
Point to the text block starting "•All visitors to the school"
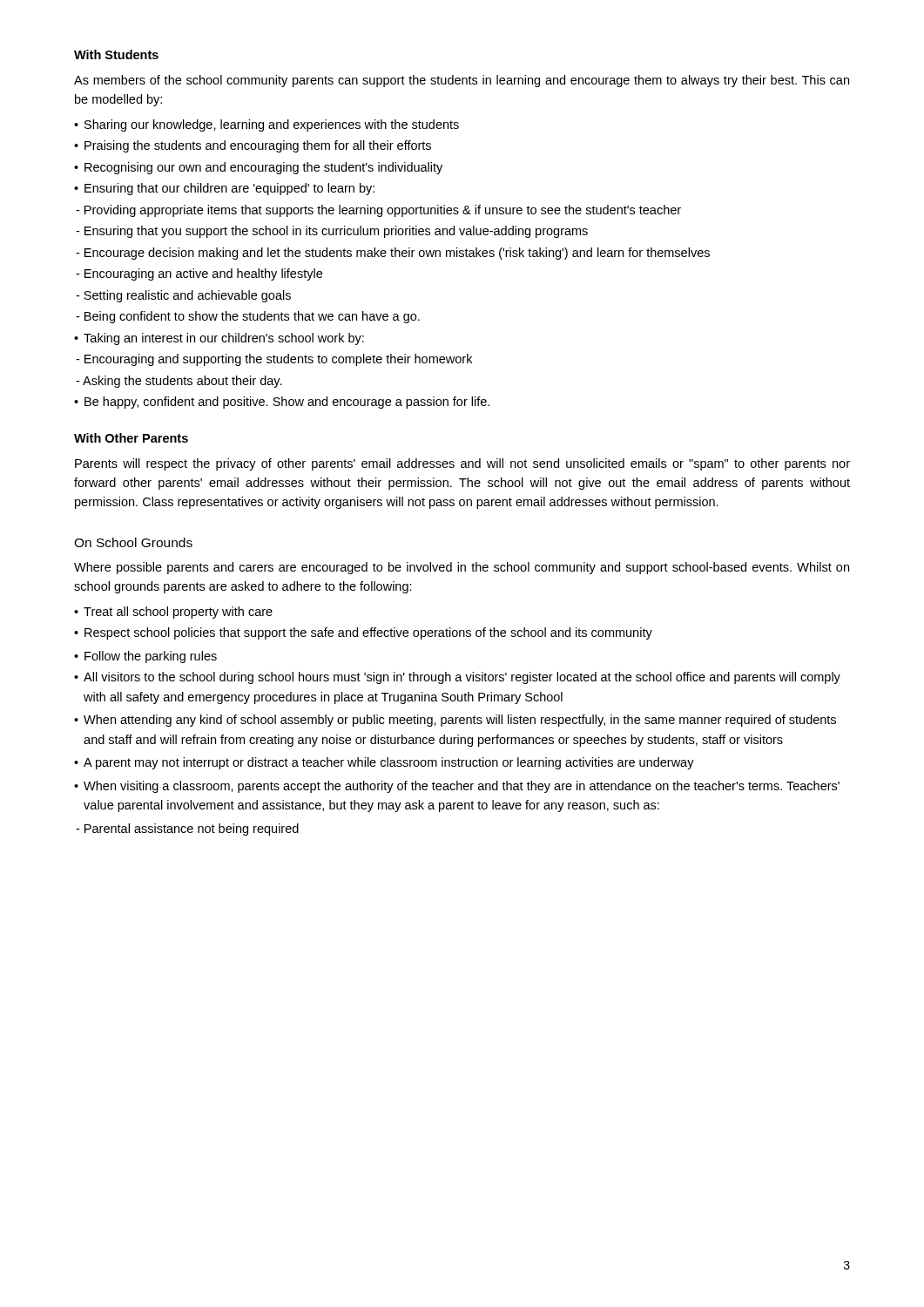[x=462, y=687]
